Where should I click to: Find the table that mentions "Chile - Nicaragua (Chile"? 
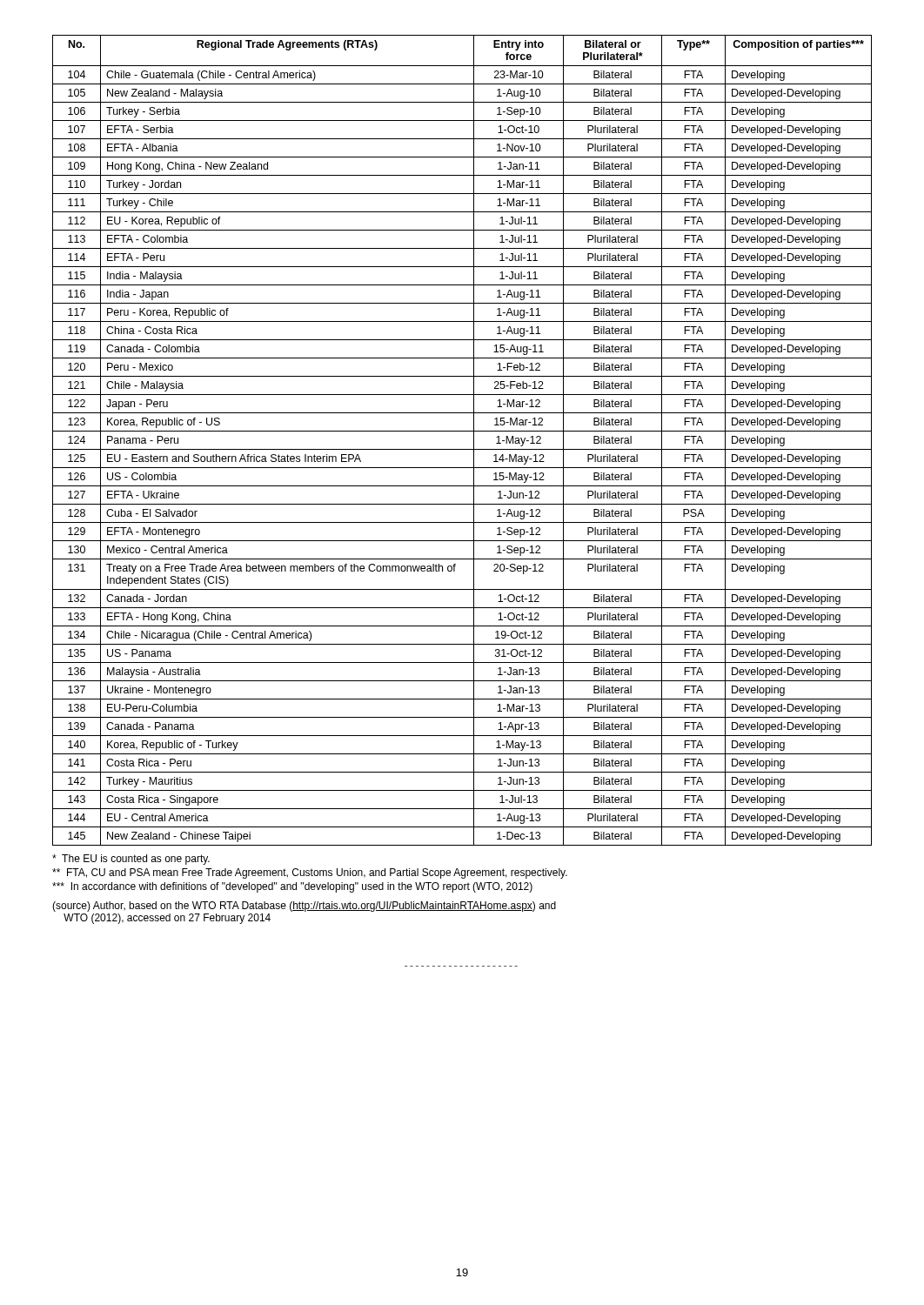click(x=462, y=440)
